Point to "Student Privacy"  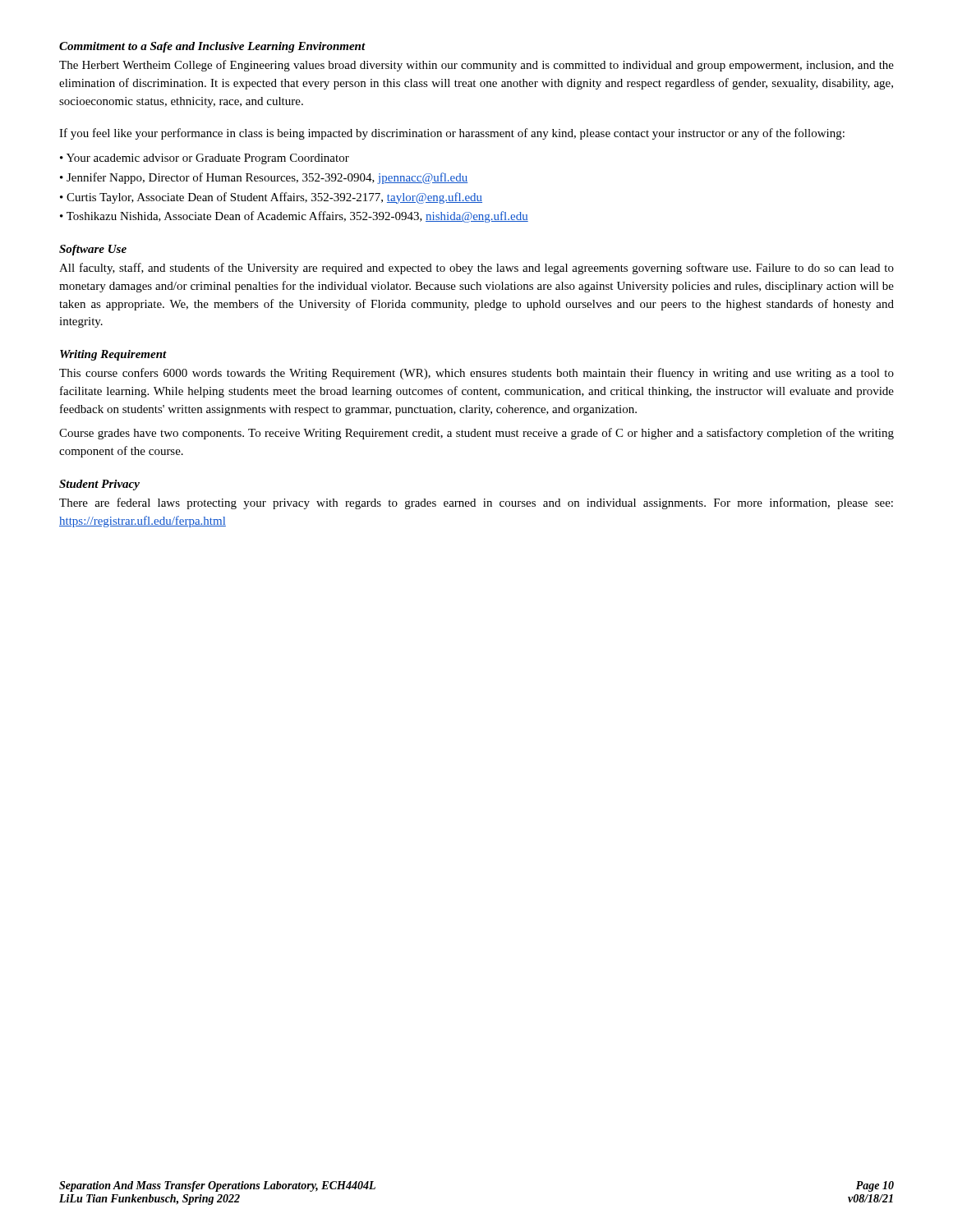tap(99, 484)
